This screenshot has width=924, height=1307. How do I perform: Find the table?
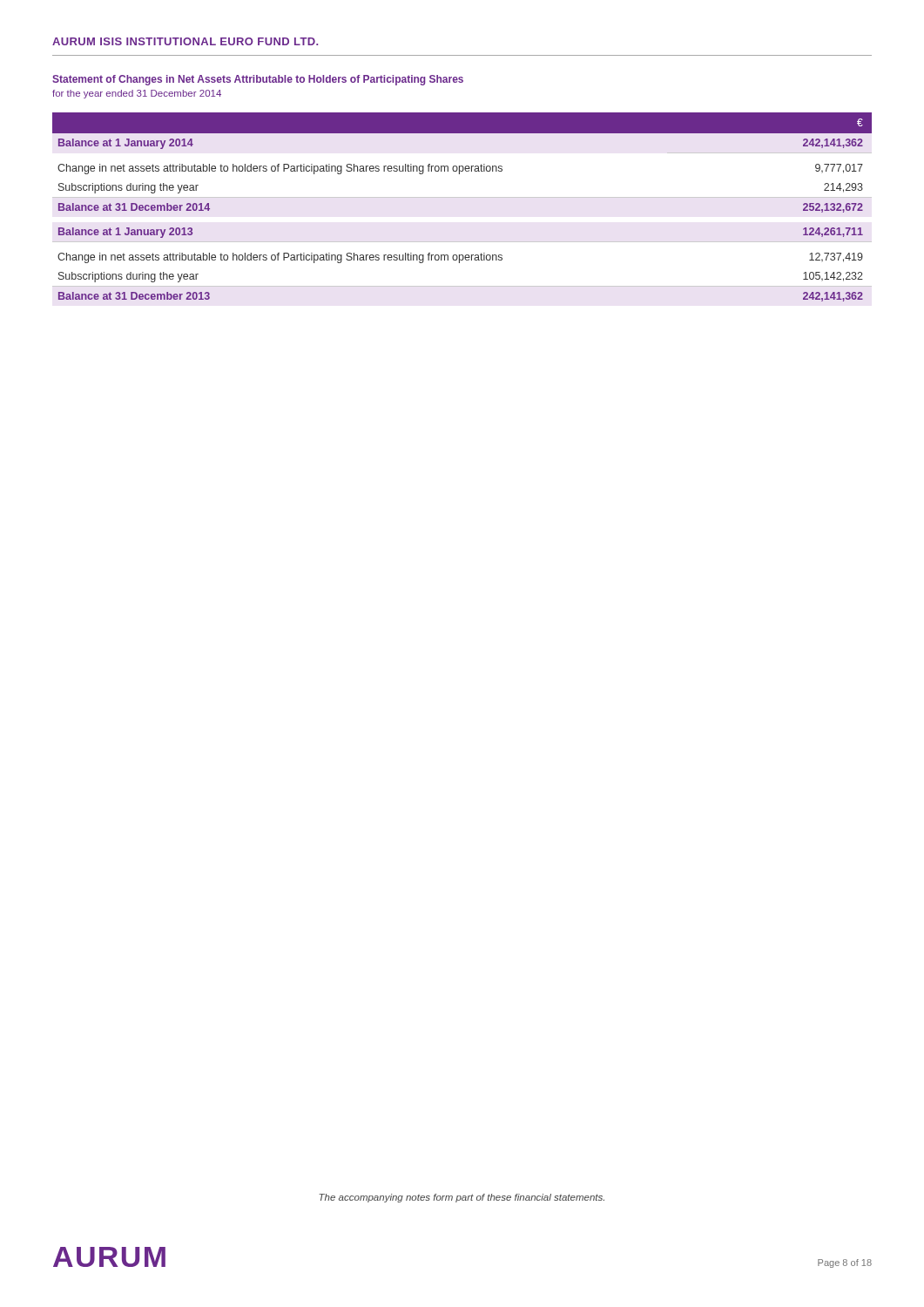point(462,209)
